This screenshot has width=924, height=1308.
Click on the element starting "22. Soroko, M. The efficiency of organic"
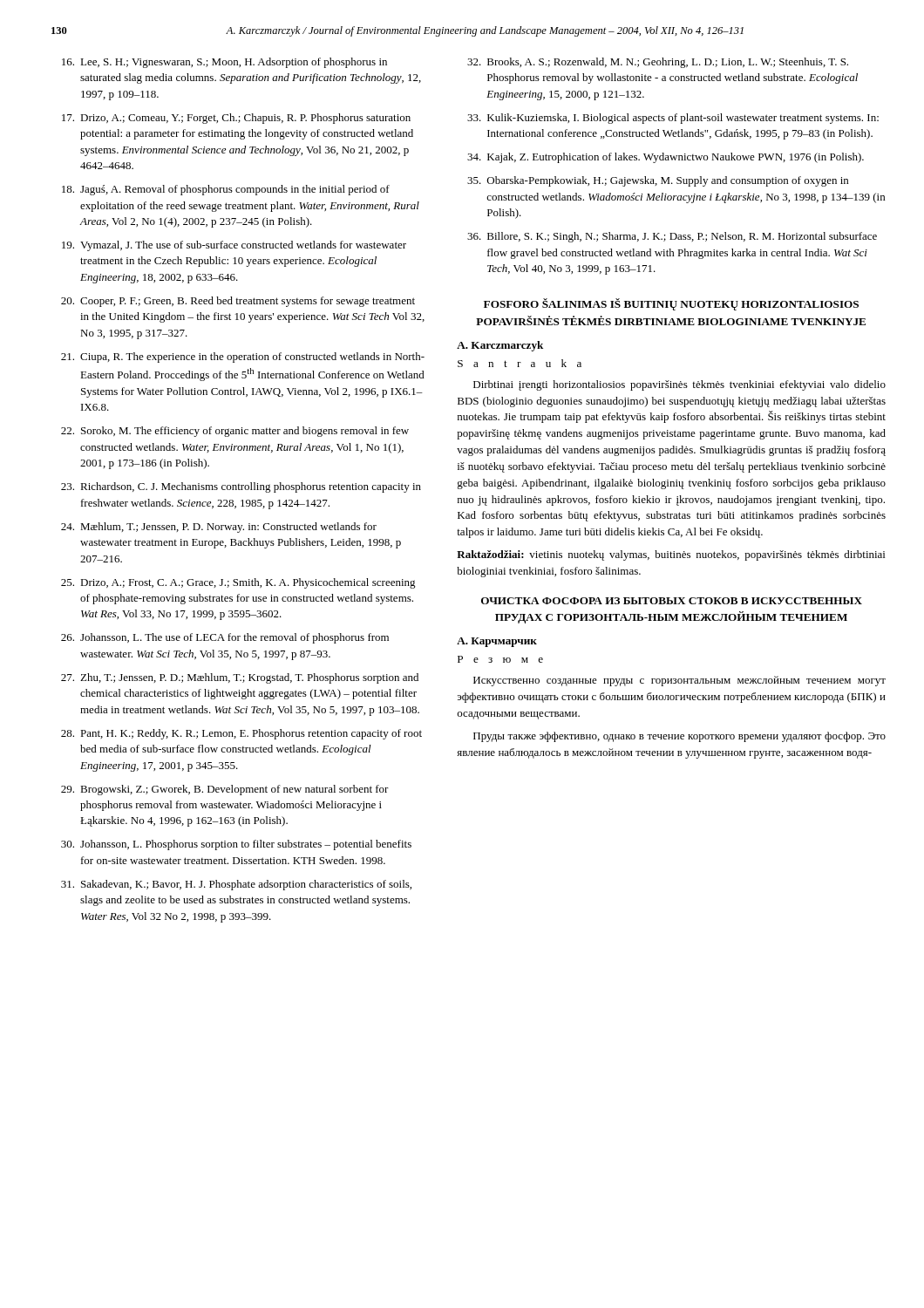tap(238, 447)
